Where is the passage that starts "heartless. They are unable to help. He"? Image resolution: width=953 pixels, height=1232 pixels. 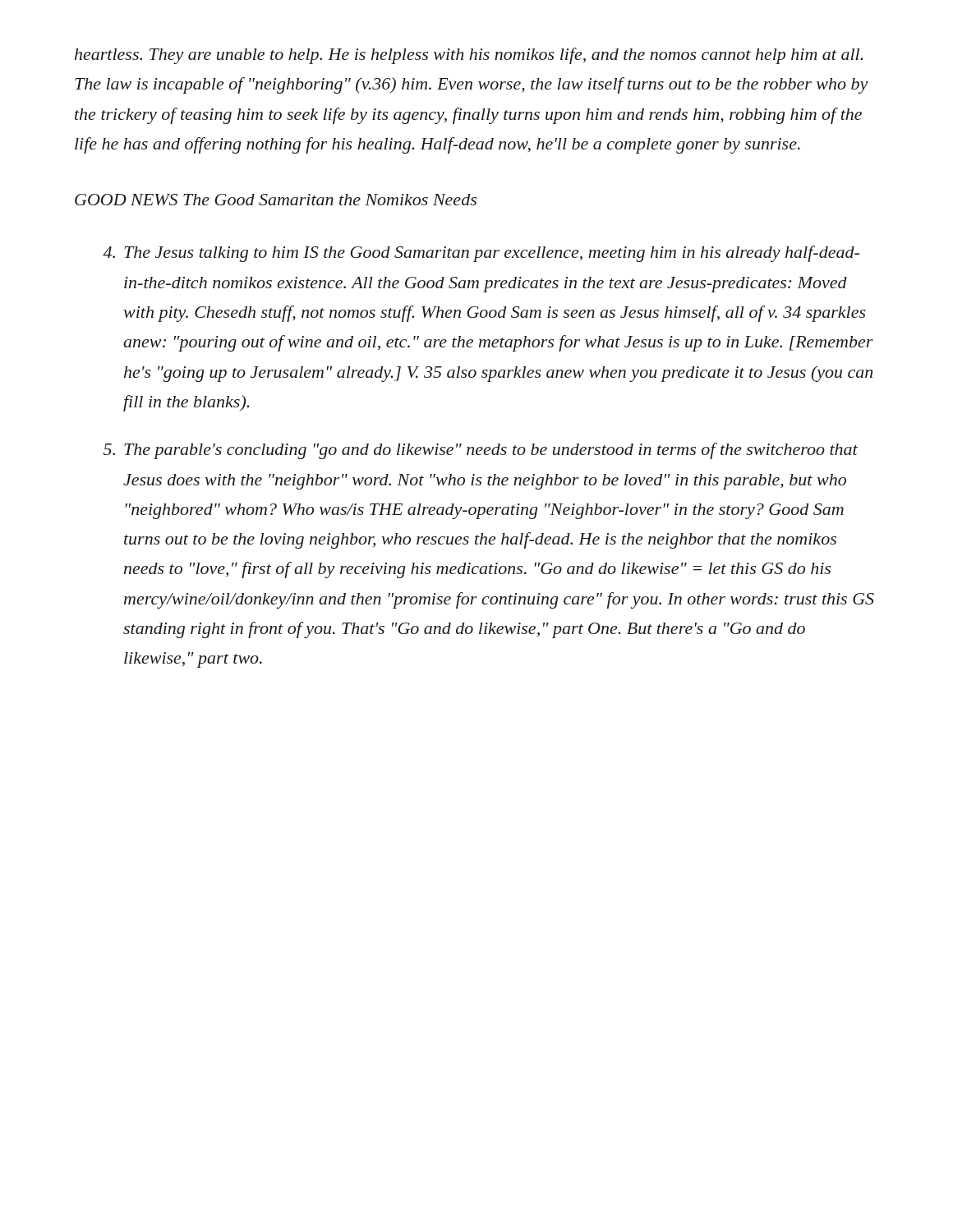click(x=471, y=98)
